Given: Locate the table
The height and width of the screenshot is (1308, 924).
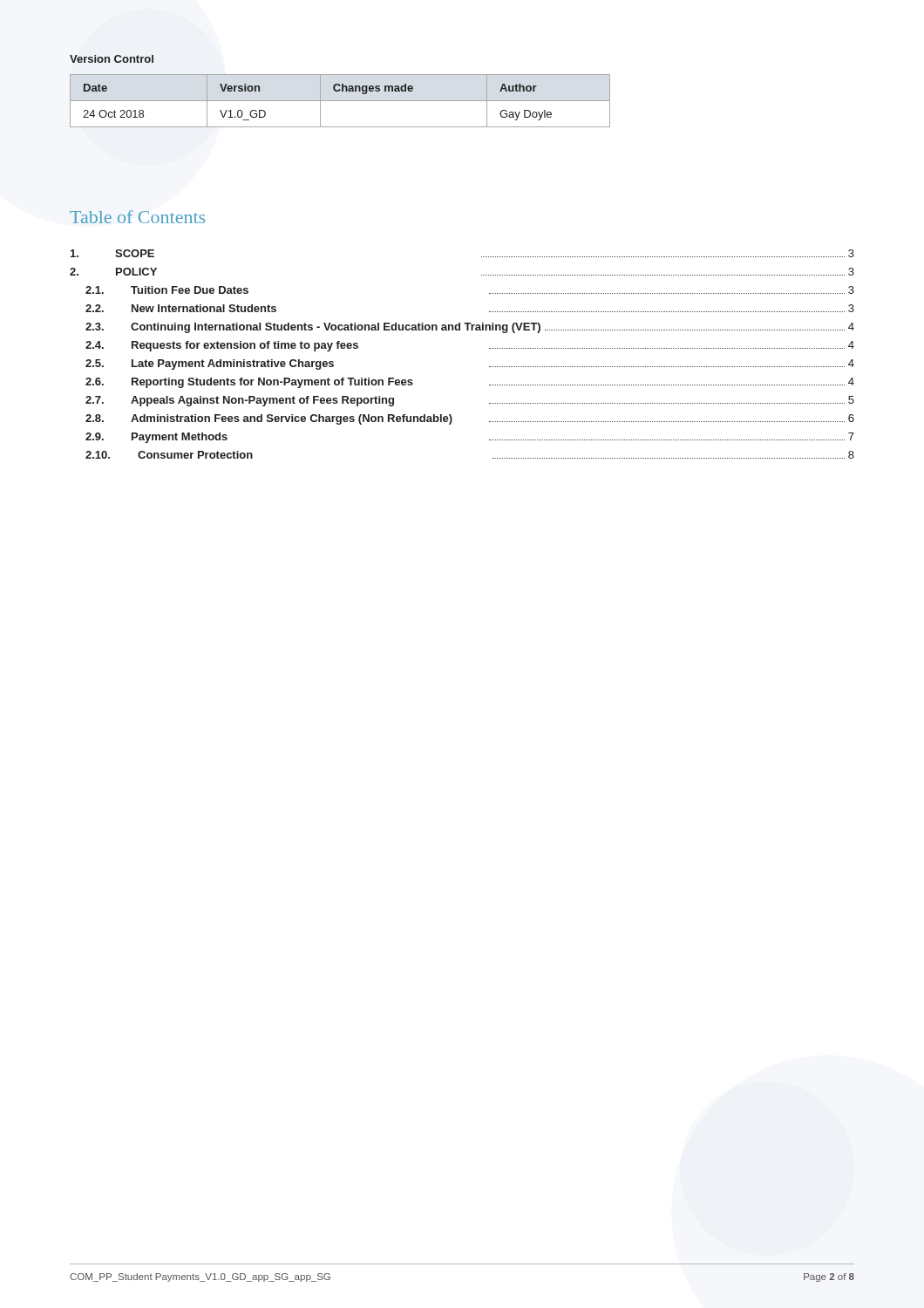Looking at the screenshot, I should [x=462, y=101].
